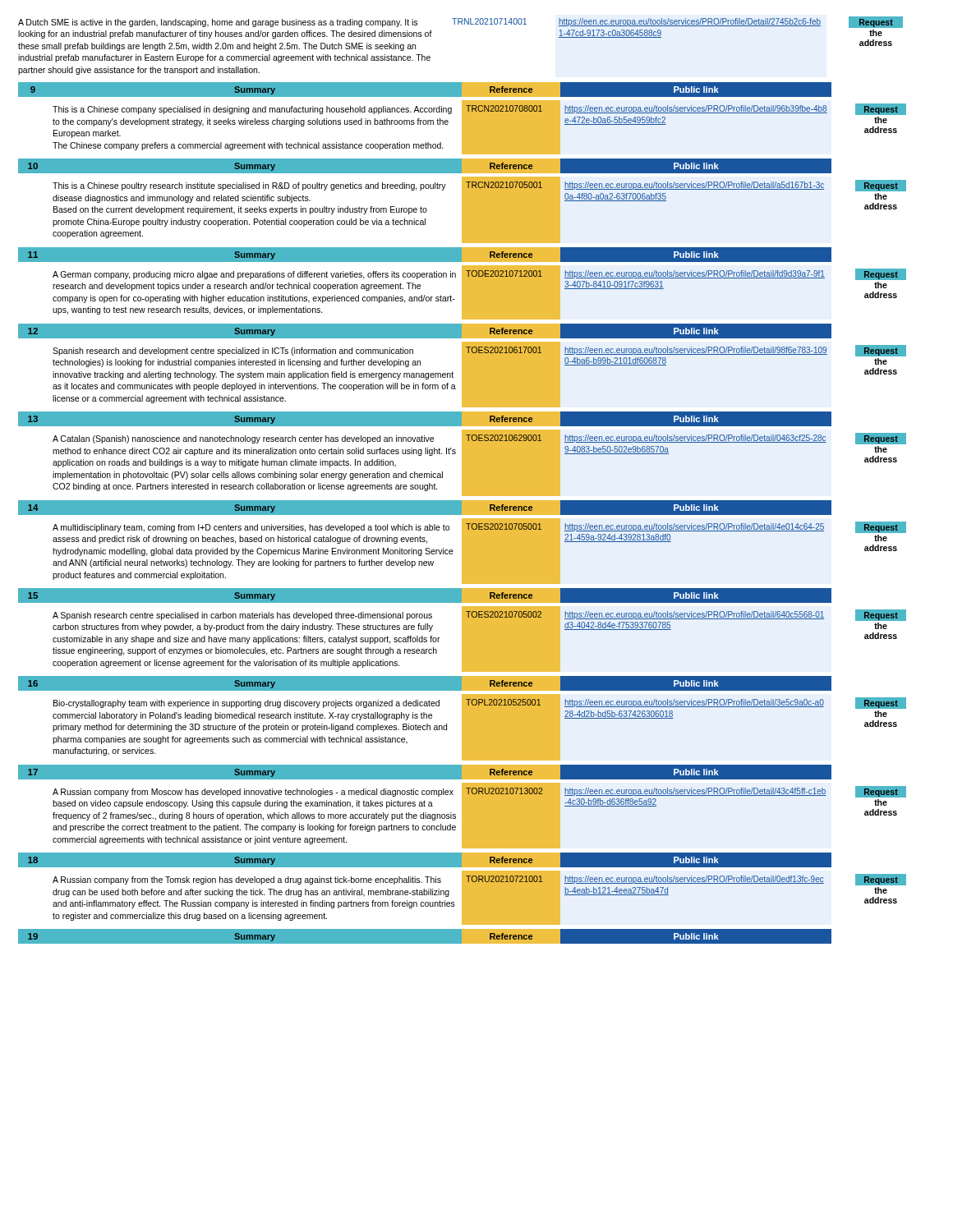
Task: Select the passage starting "Spanish research and development centre specialized in"
Action: pyautogui.click(x=474, y=374)
